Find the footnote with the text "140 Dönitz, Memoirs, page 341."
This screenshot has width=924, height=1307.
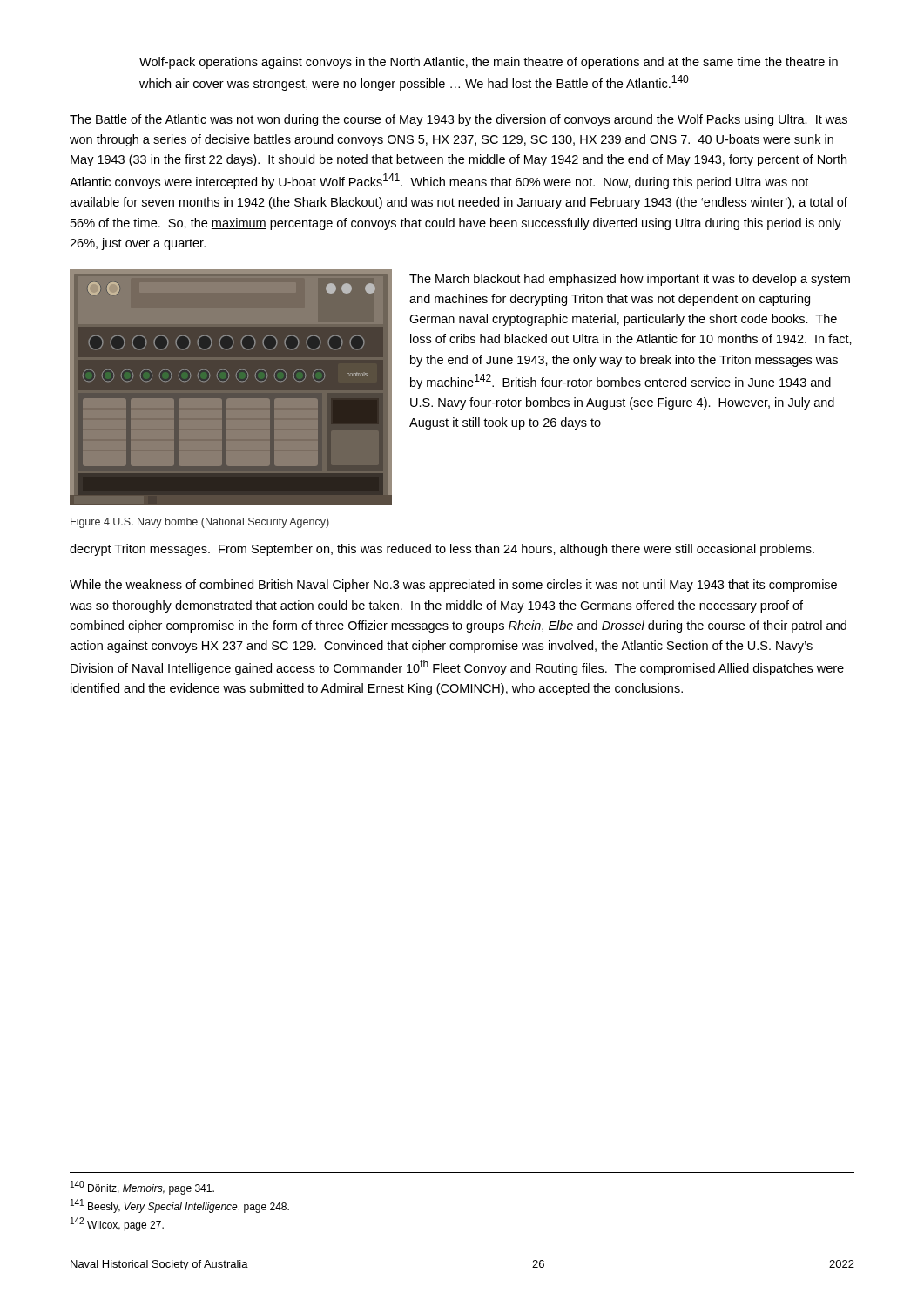(x=142, y=1187)
